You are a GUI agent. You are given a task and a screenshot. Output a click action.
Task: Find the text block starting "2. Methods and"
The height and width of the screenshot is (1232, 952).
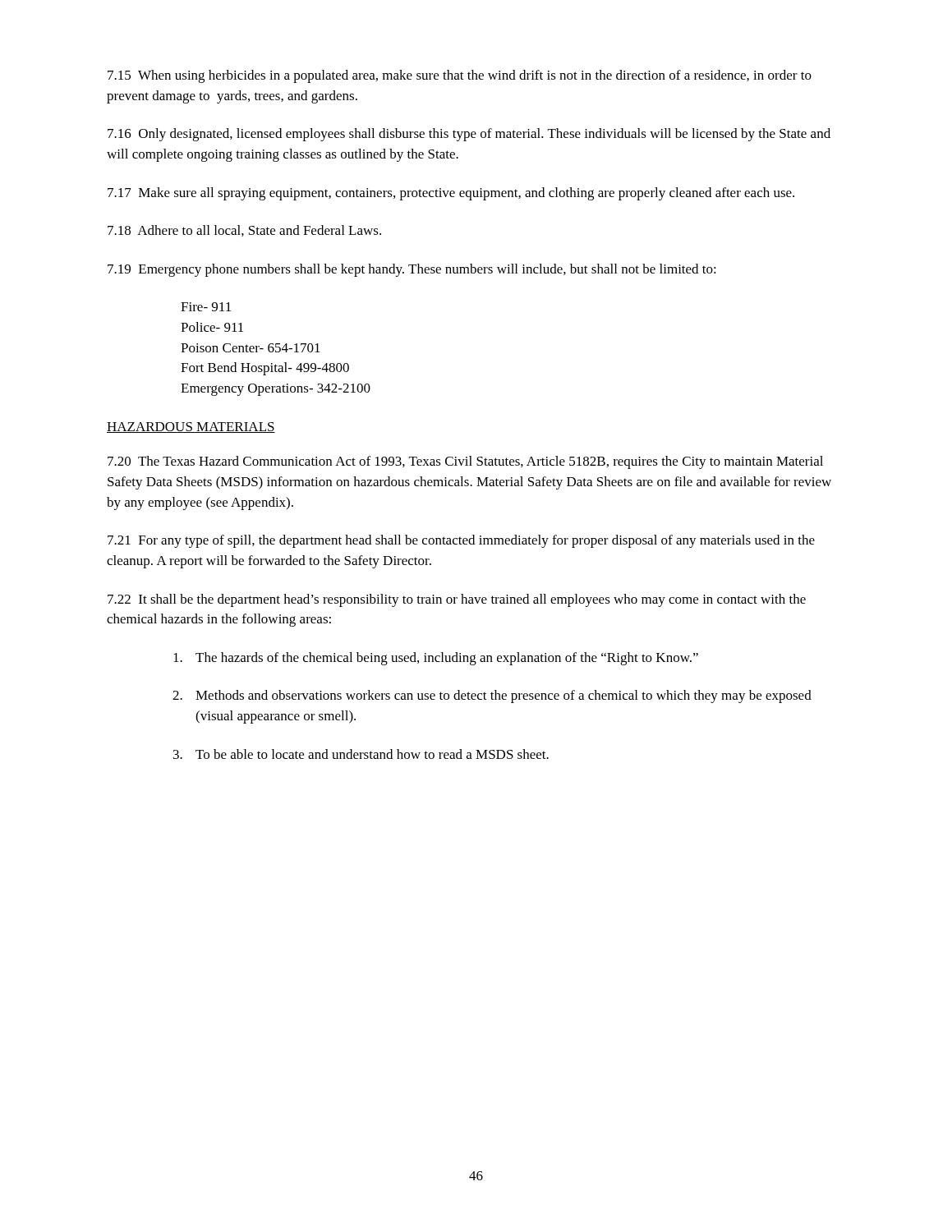[509, 706]
